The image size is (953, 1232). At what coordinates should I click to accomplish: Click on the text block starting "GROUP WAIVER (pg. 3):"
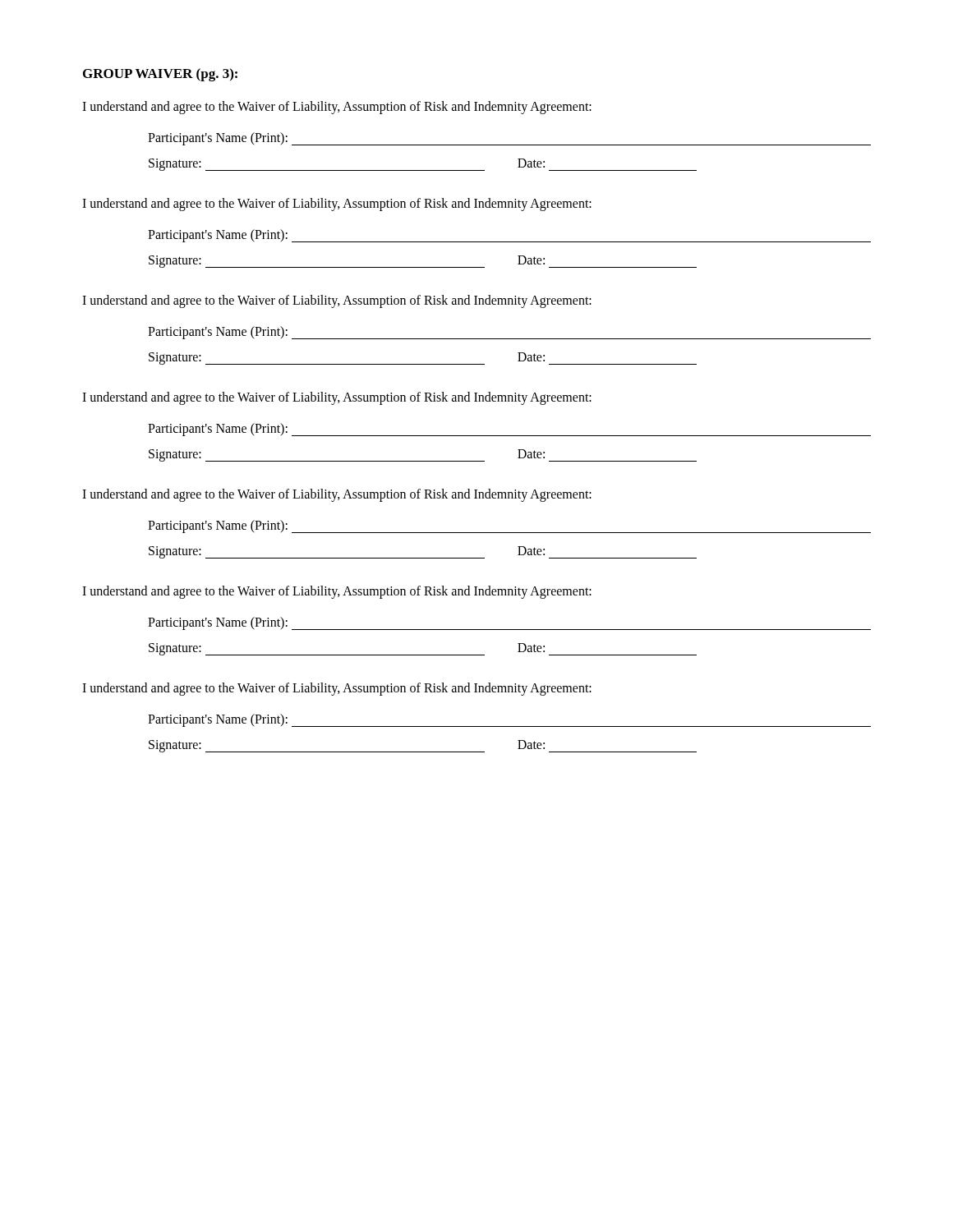[160, 73]
